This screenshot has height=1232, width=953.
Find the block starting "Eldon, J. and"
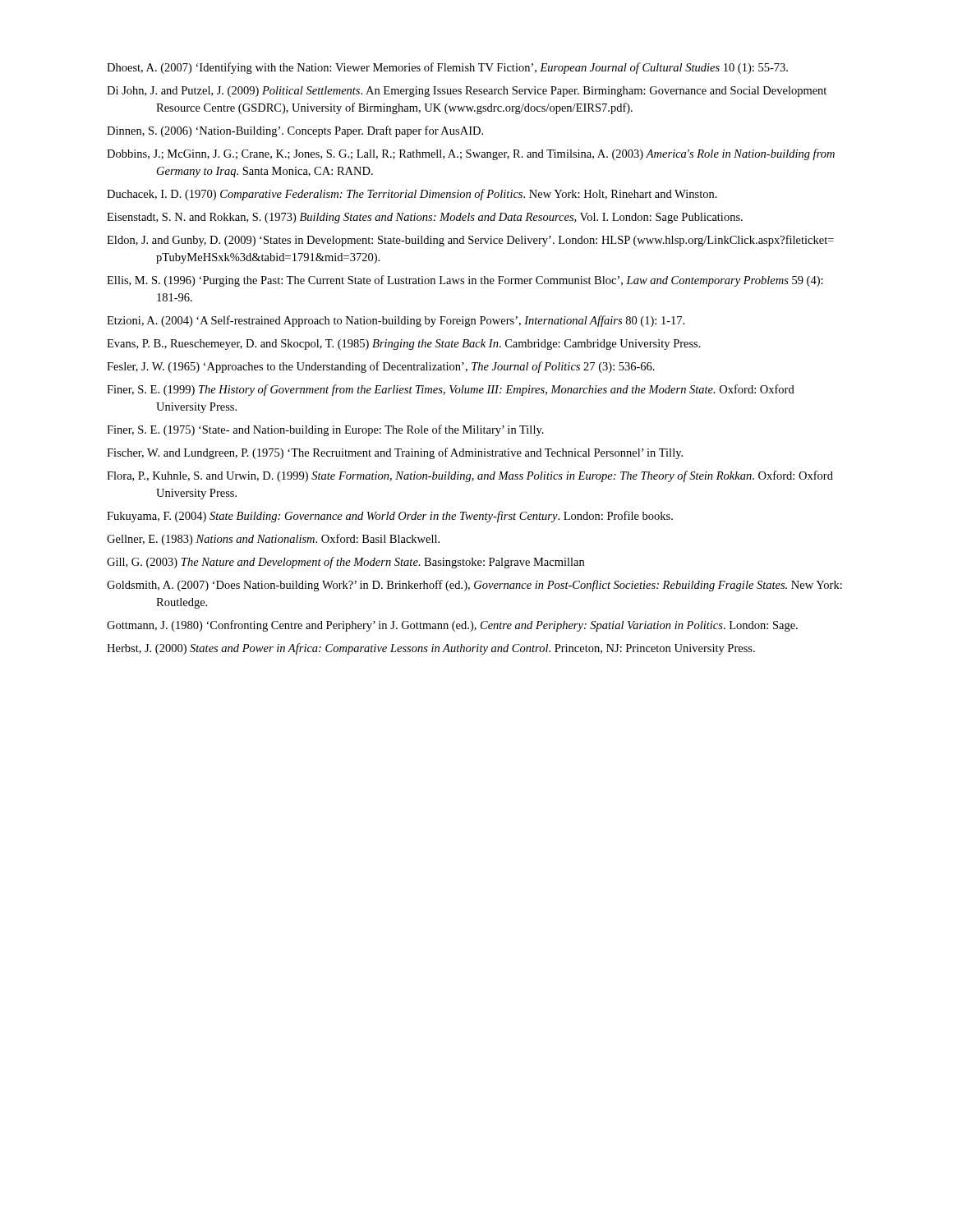pyautogui.click(x=471, y=249)
